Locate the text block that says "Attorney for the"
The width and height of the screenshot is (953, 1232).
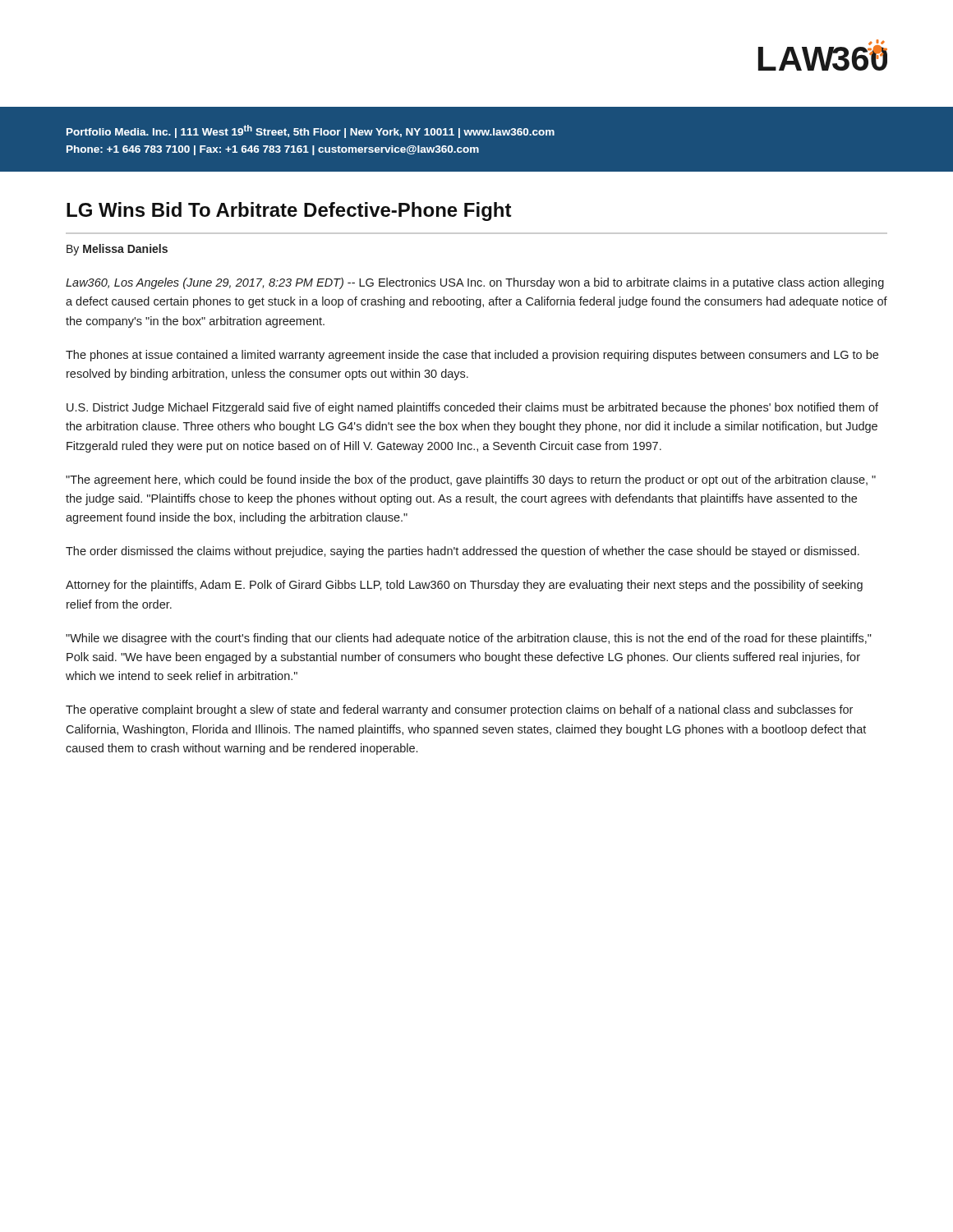pos(464,595)
